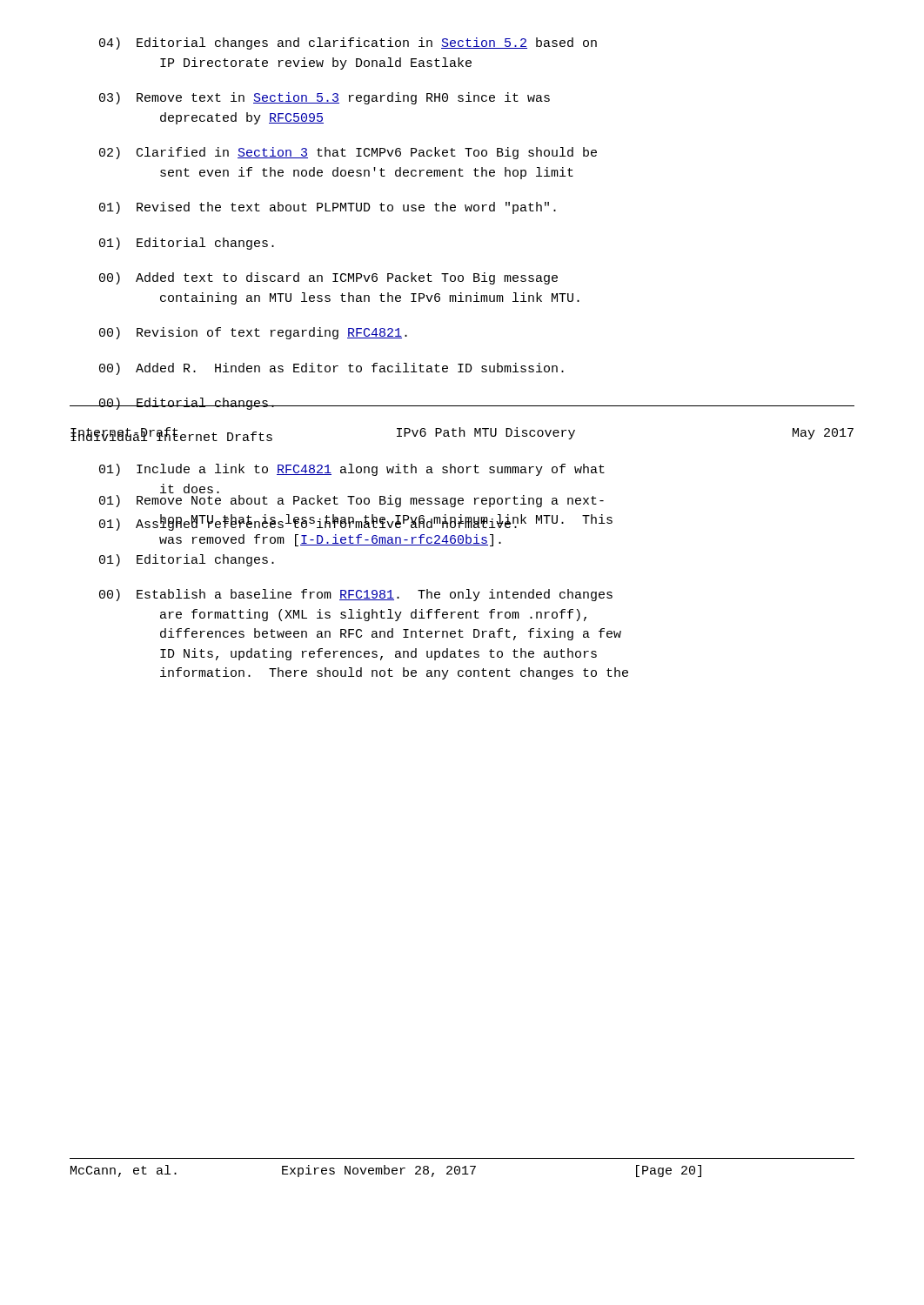Select the text starting "00) Revision of text regarding RFC4821."

coord(253,333)
